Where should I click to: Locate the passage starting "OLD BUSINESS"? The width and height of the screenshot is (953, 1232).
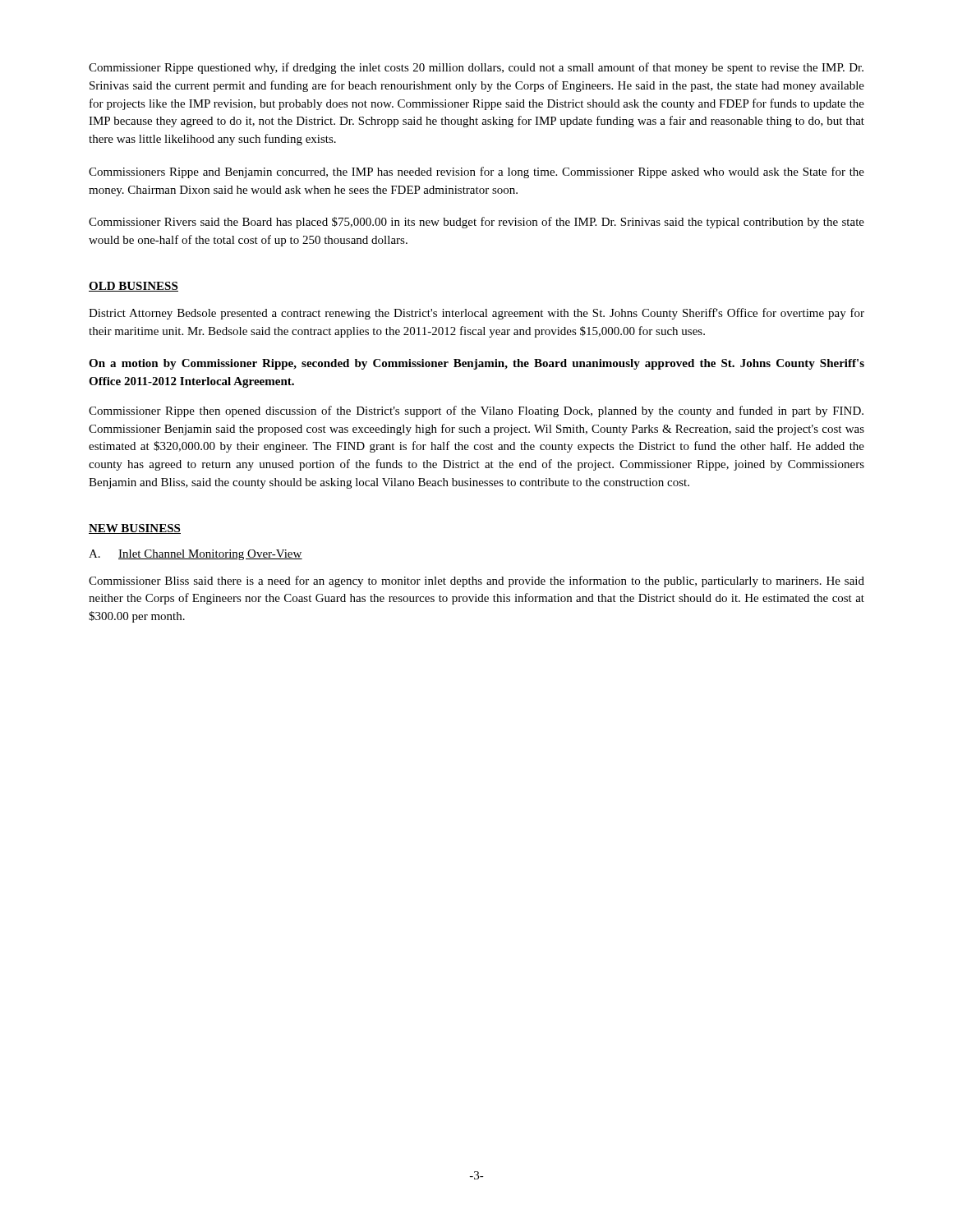[133, 286]
